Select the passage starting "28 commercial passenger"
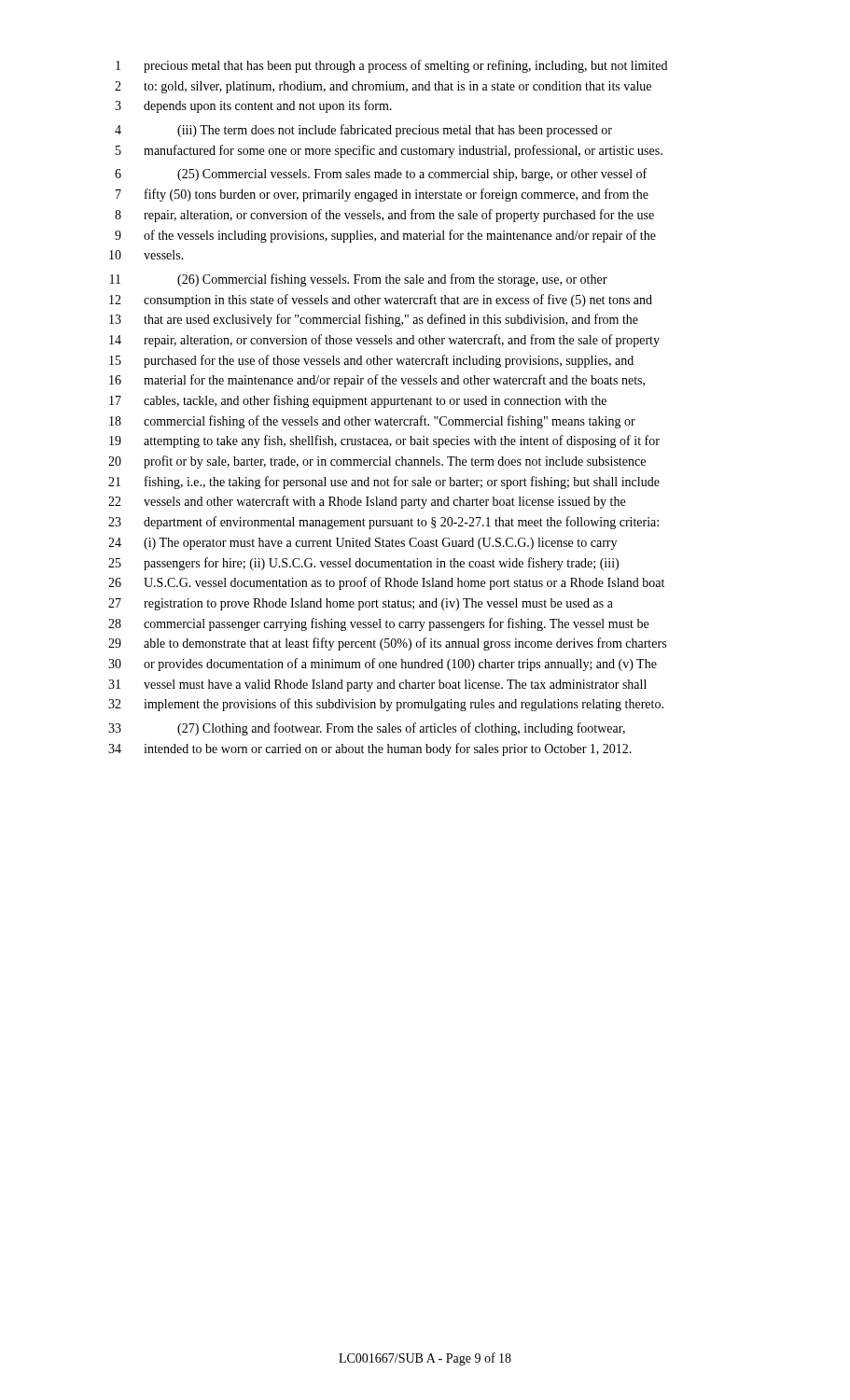This screenshot has height=1400, width=850. tap(425, 624)
